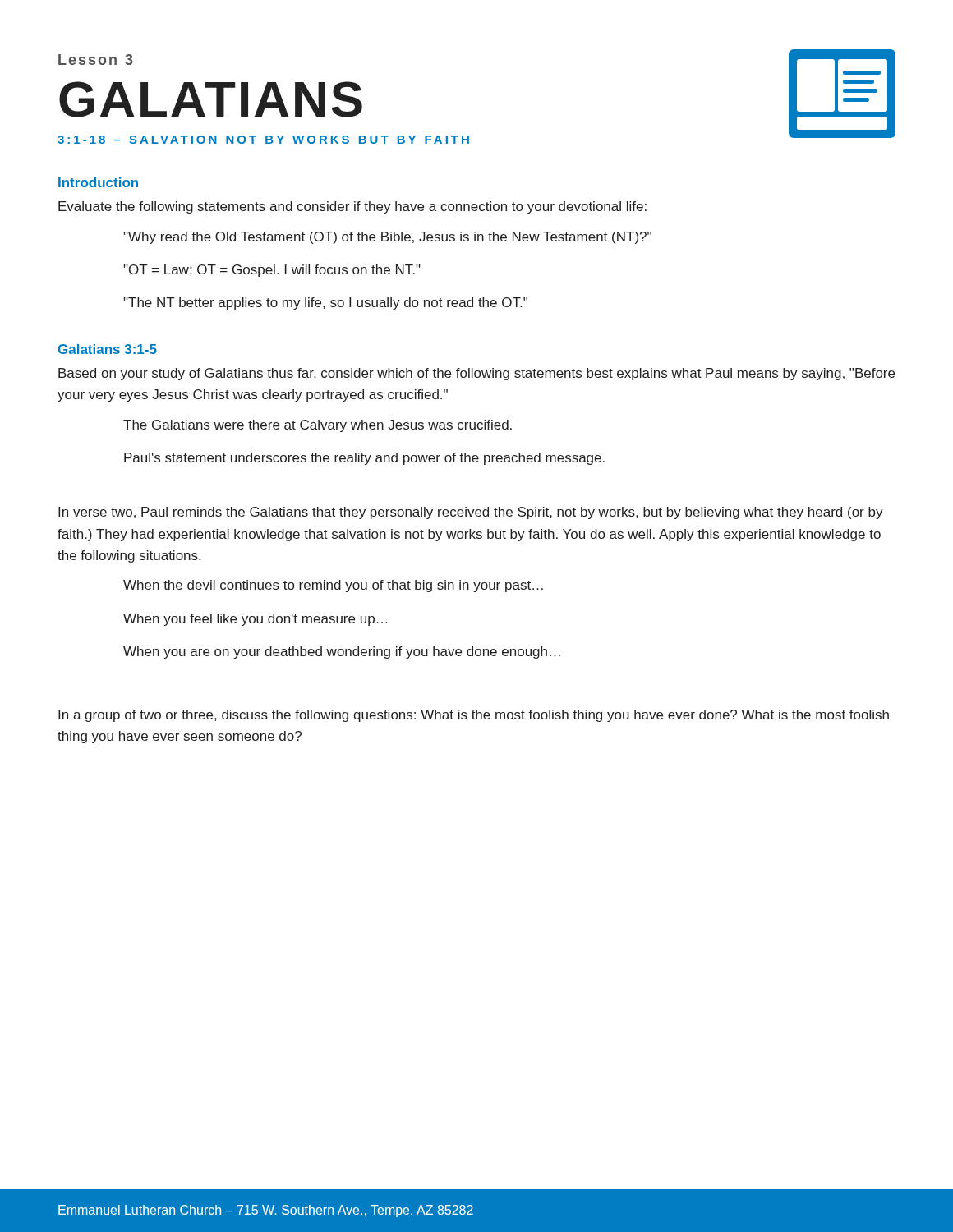953x1232 pixels.
Task: Find the list item that reads "When you are on your"
Action: pyautogui.click(x=343, y=652)
